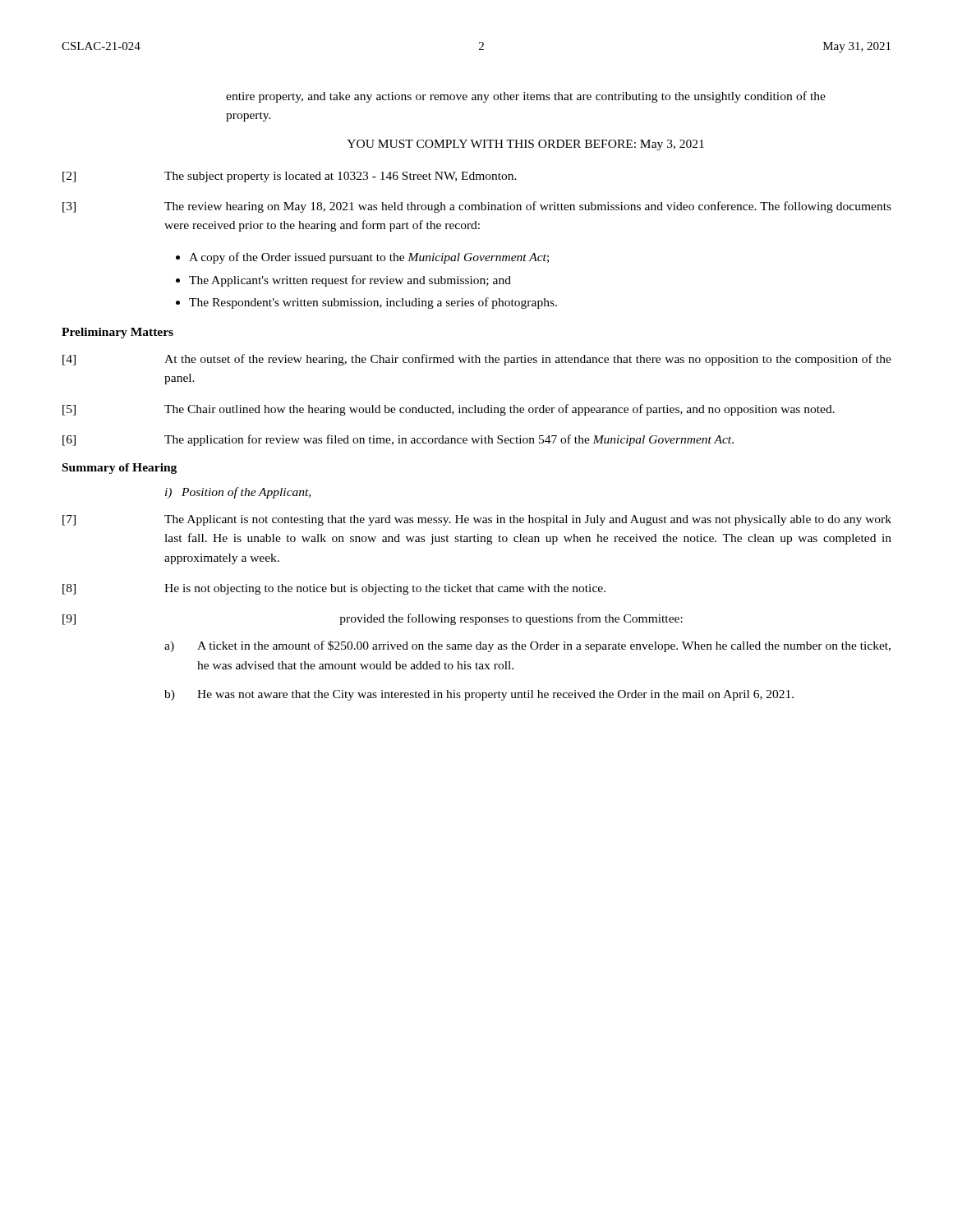Viewport: 953px width, 1232px height.
Task: Locate the block of text that opens with "[2] The subject property"
Action: pyautogui.click(x=476, y=175)
